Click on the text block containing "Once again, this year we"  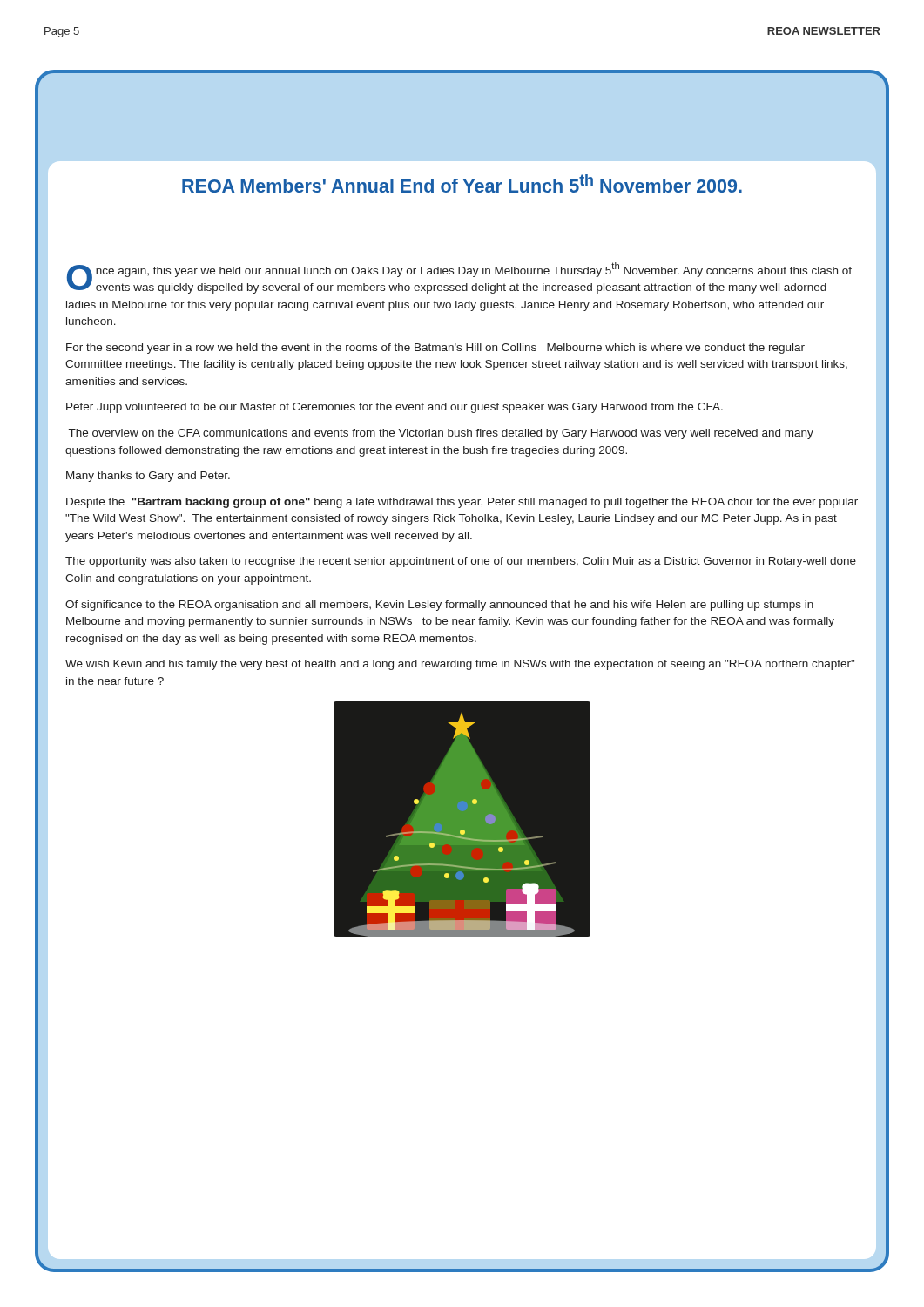point(459,293)
